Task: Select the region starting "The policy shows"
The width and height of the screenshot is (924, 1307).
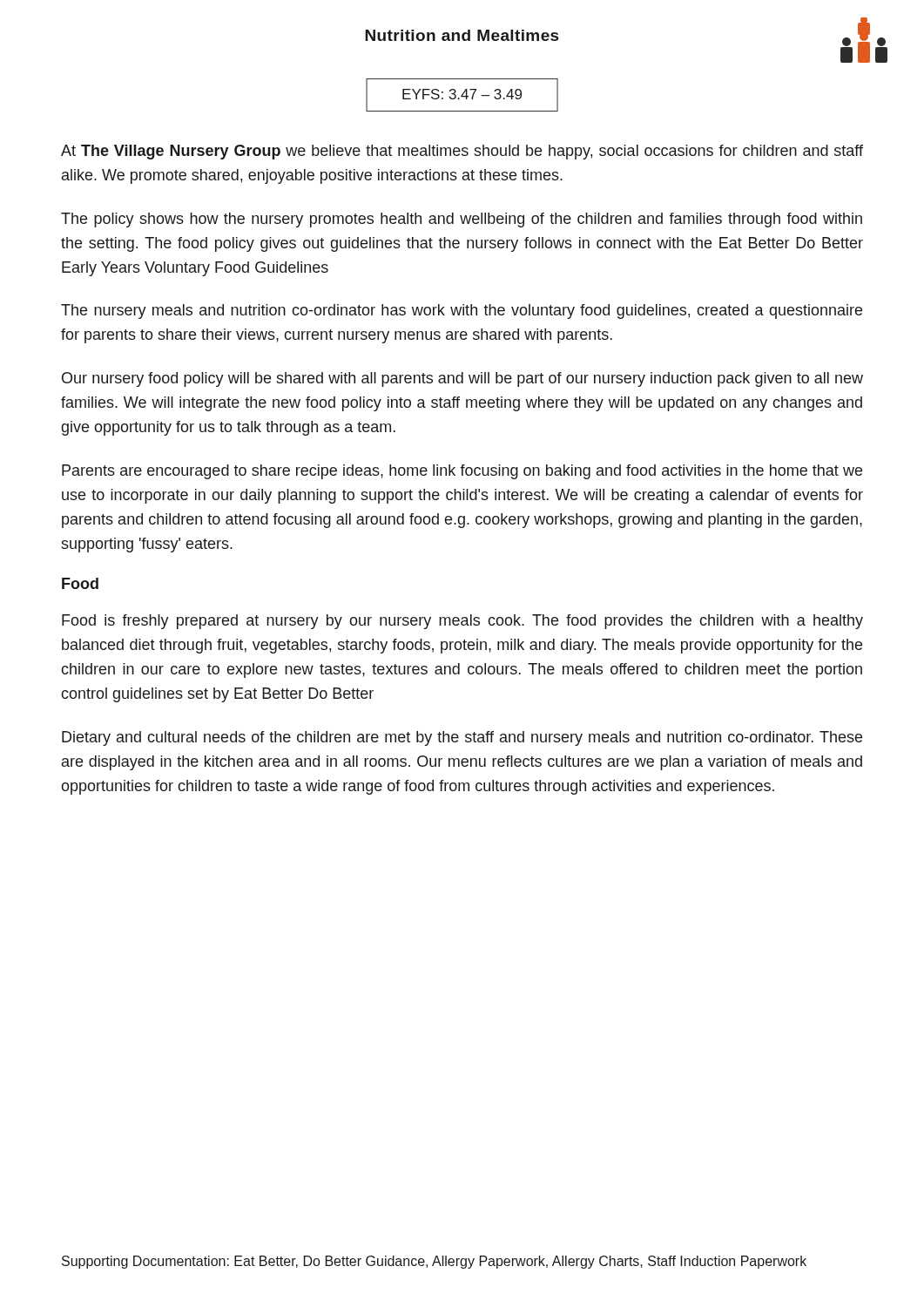Action: coord(462,243)
